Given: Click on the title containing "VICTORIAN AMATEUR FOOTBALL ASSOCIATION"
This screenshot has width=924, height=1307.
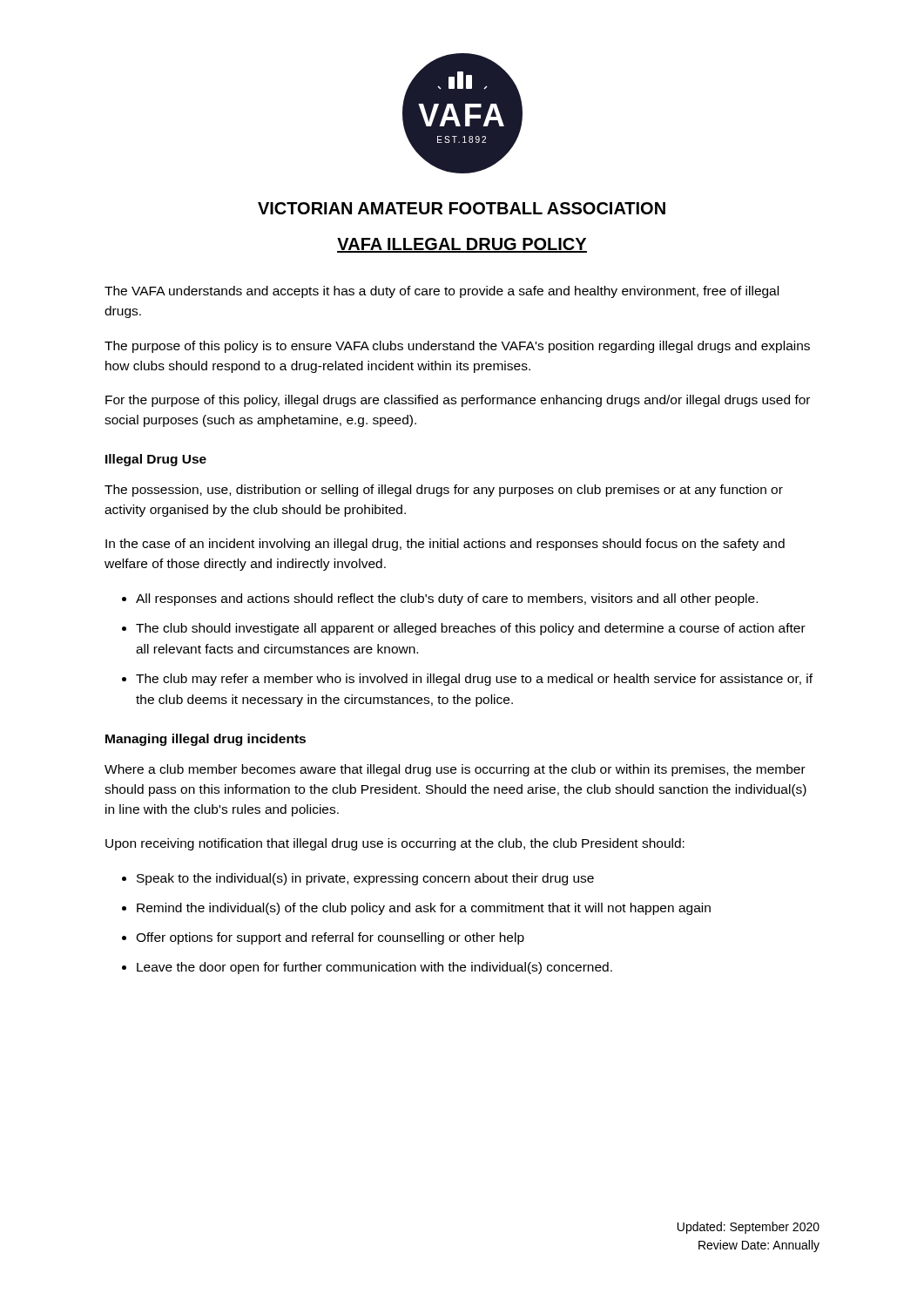Looking at the screenshot, I should click(x=462, y=208).
